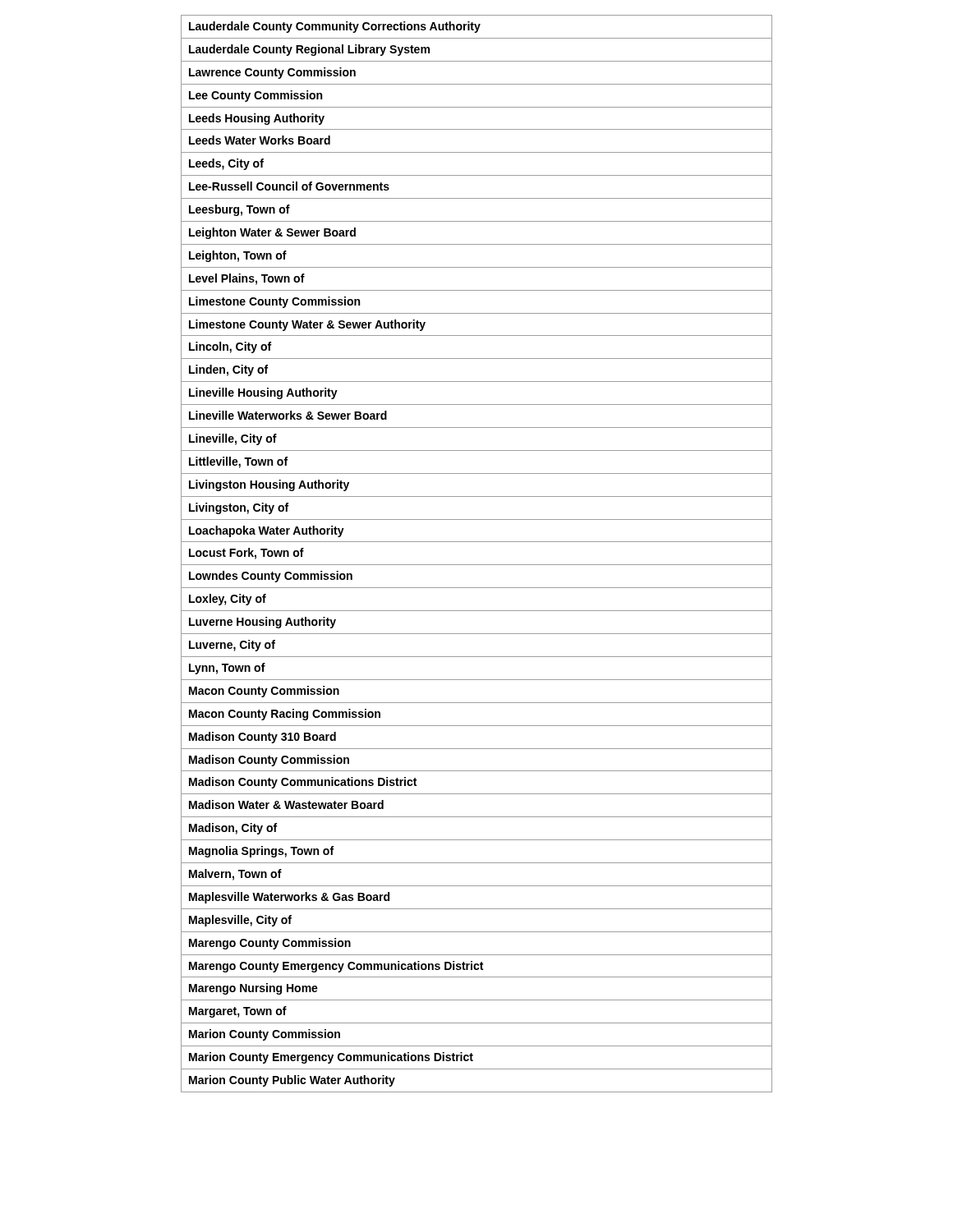This screenshot has height=1232, width=953.
Task: Point to the text starting "Lineville Waterworks & Sewer Board"
Action: pyautogui.click(x=288, y=416)
